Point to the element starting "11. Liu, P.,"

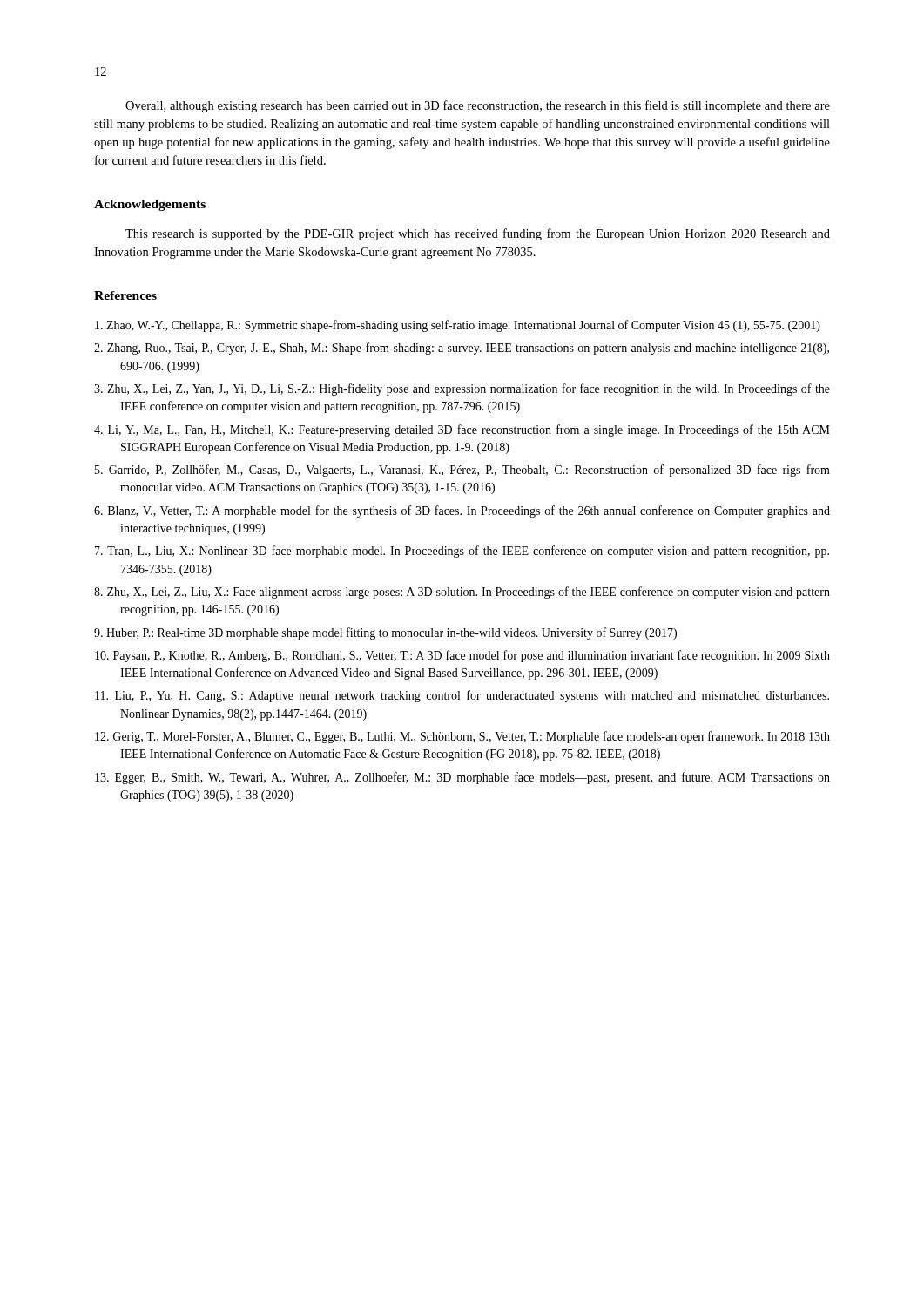point(462,705)
